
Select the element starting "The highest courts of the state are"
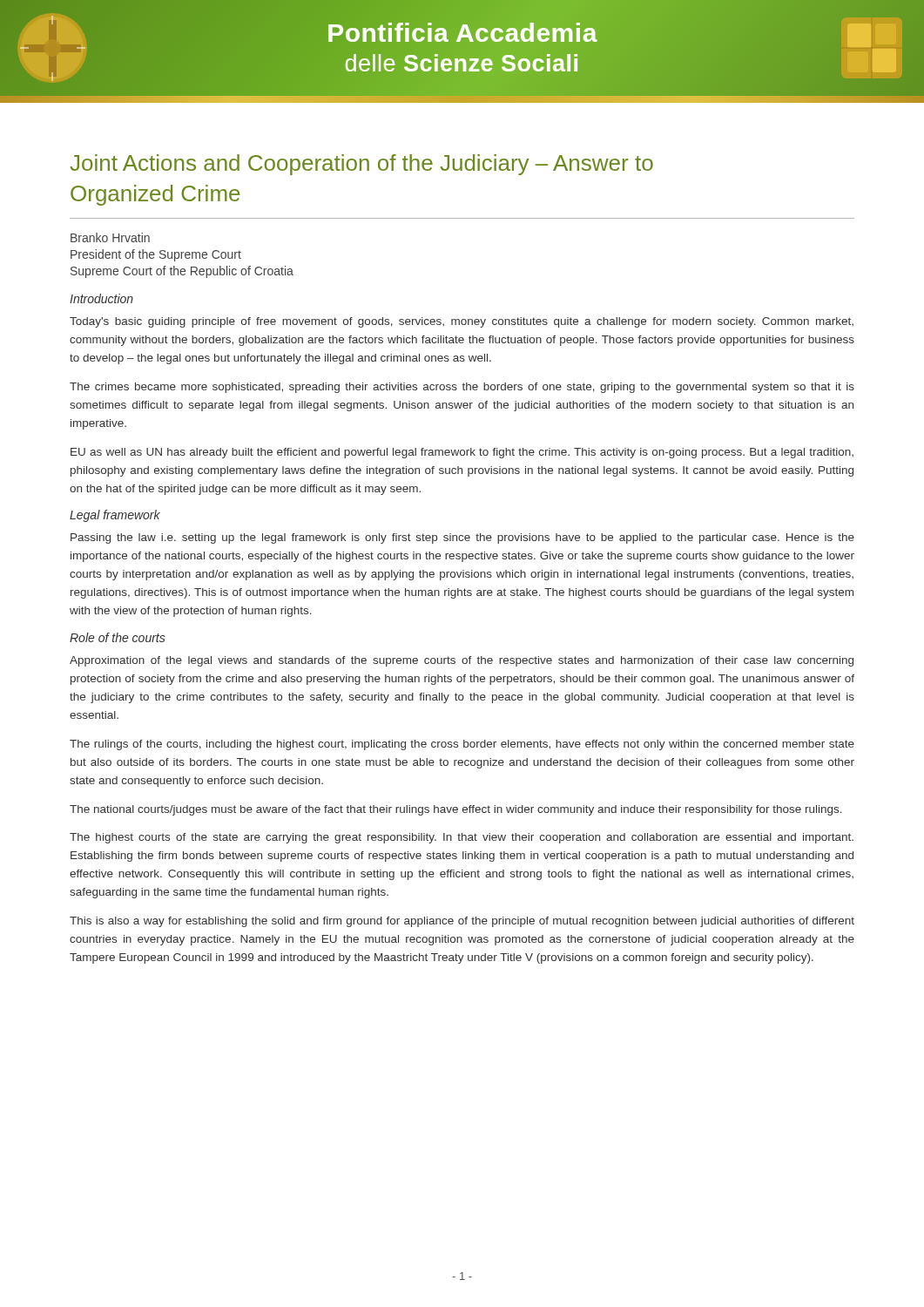462,865
